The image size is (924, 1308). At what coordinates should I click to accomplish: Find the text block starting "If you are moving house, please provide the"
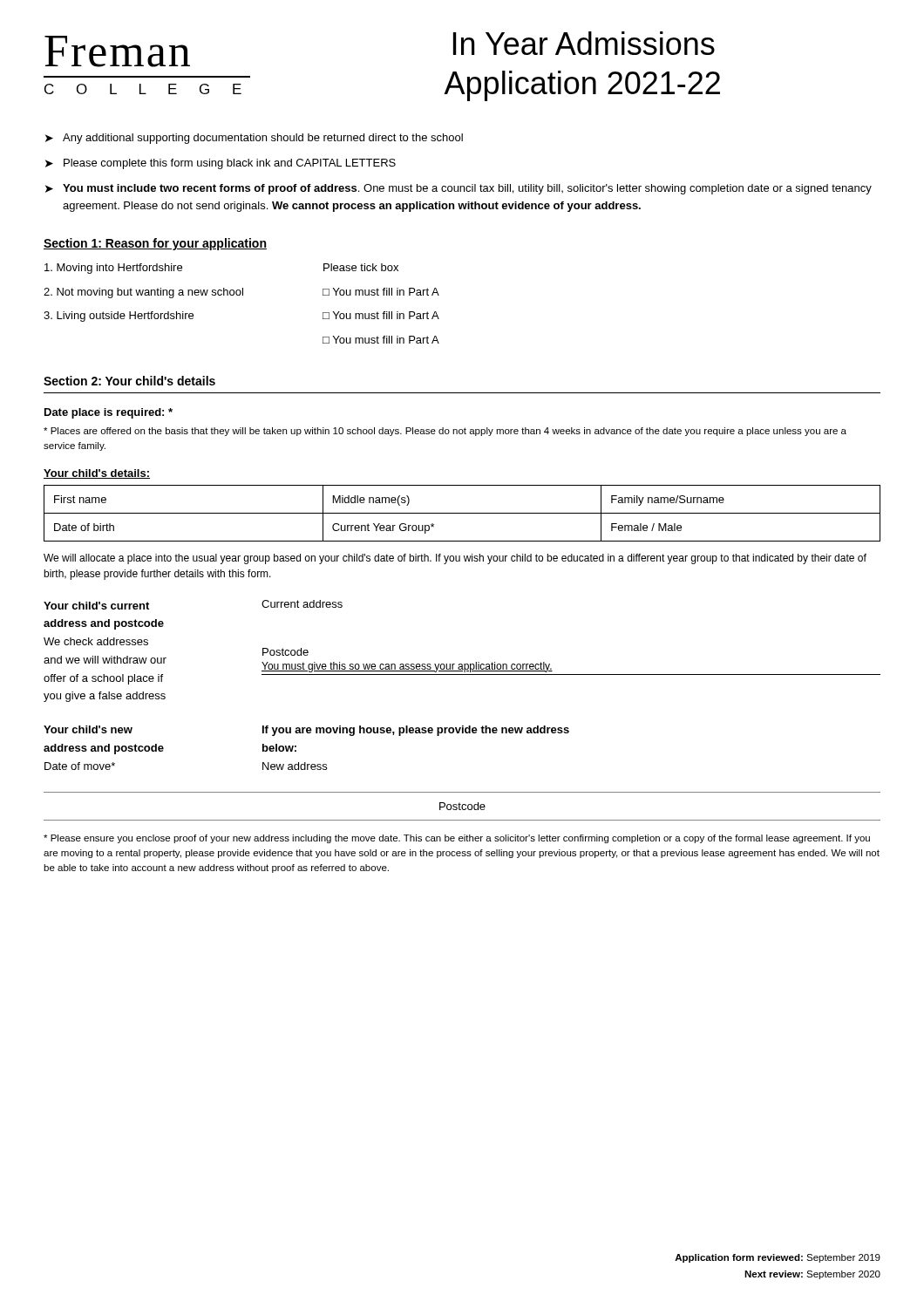(416, 731)
